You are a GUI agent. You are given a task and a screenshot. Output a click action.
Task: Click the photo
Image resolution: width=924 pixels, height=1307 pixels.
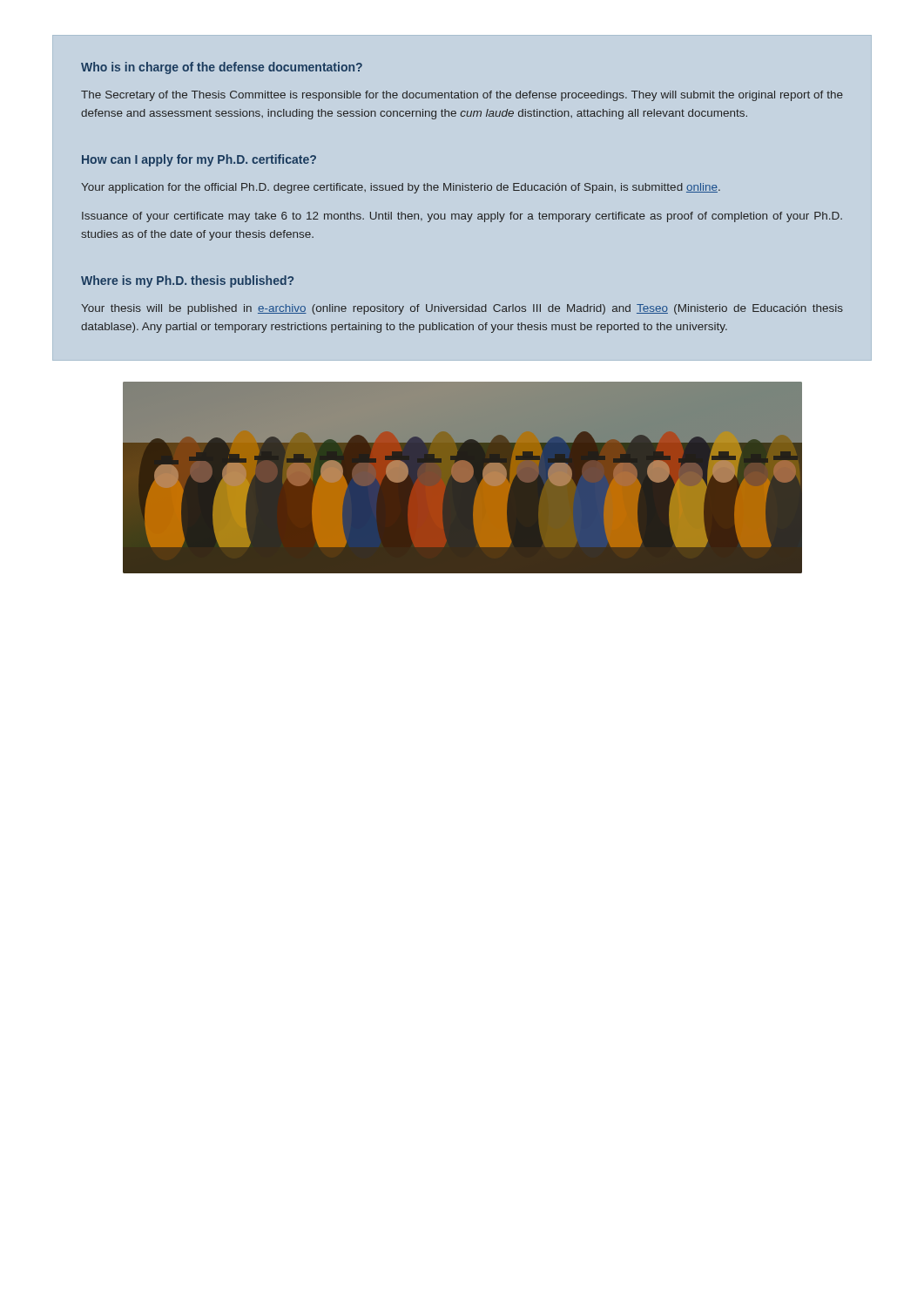[462, 478]
